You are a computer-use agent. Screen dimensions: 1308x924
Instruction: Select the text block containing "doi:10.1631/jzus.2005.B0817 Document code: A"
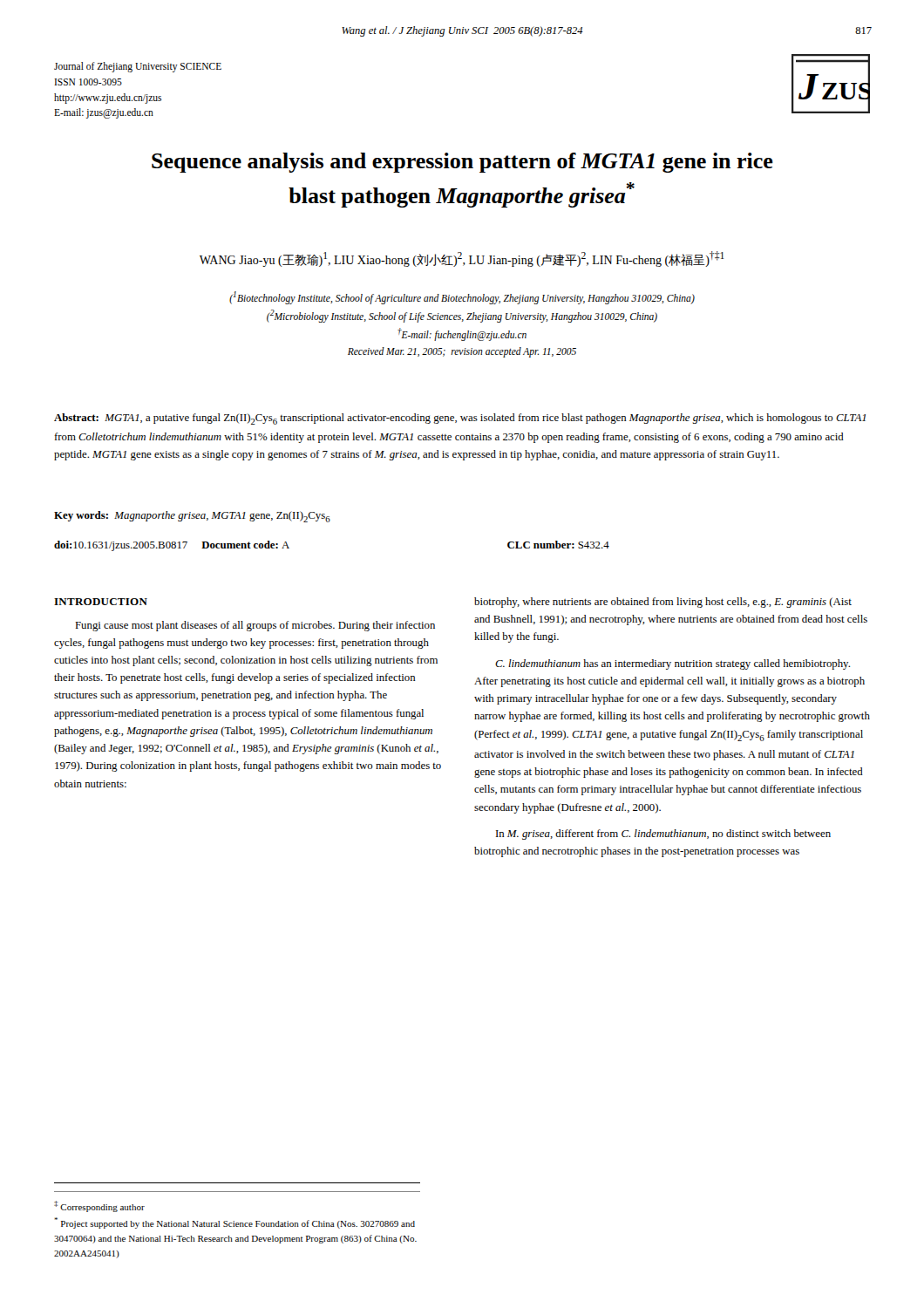(x=122, y=545)
